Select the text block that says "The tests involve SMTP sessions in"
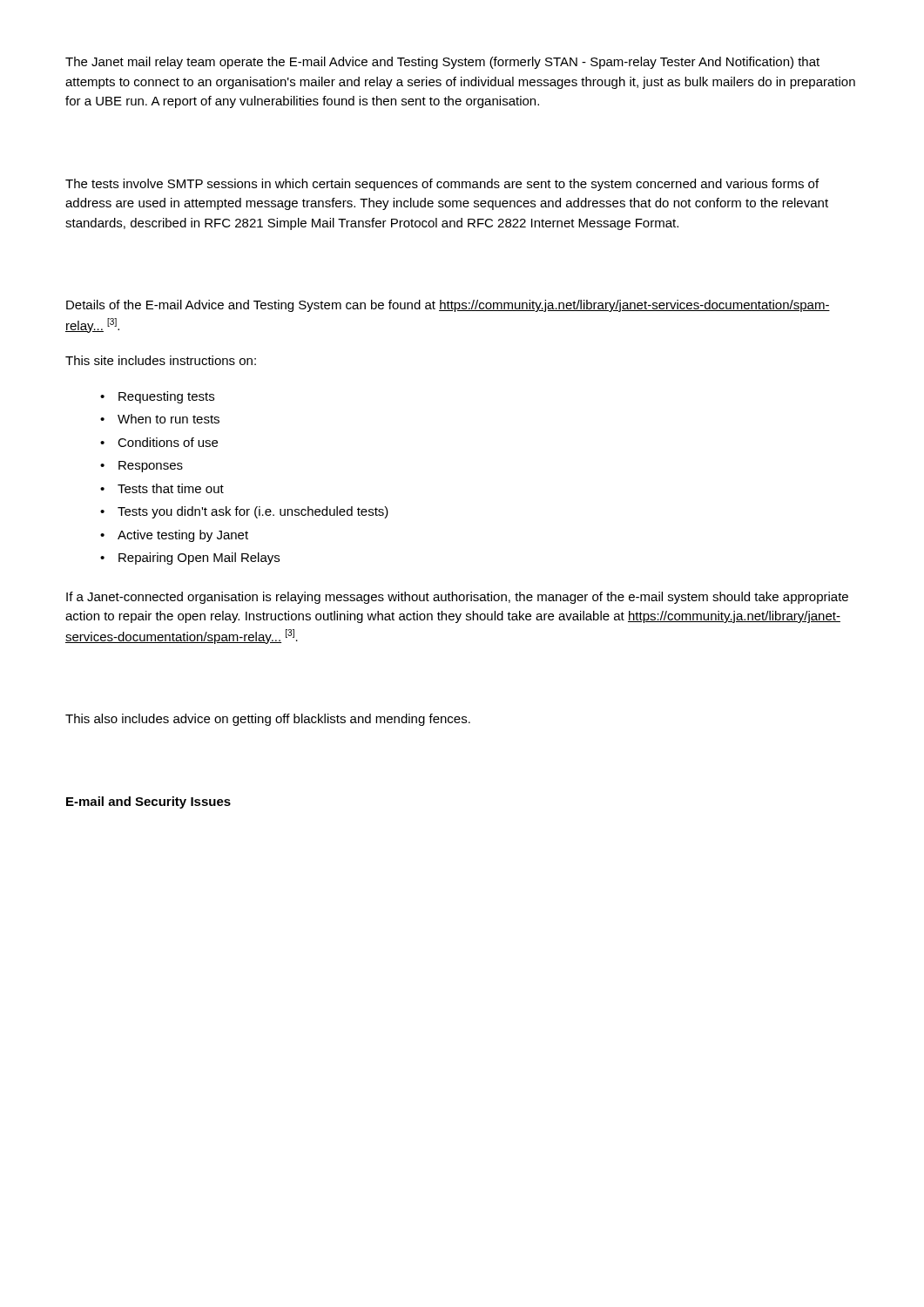This screenshot has height=1307, width=924. pos(447,203)
